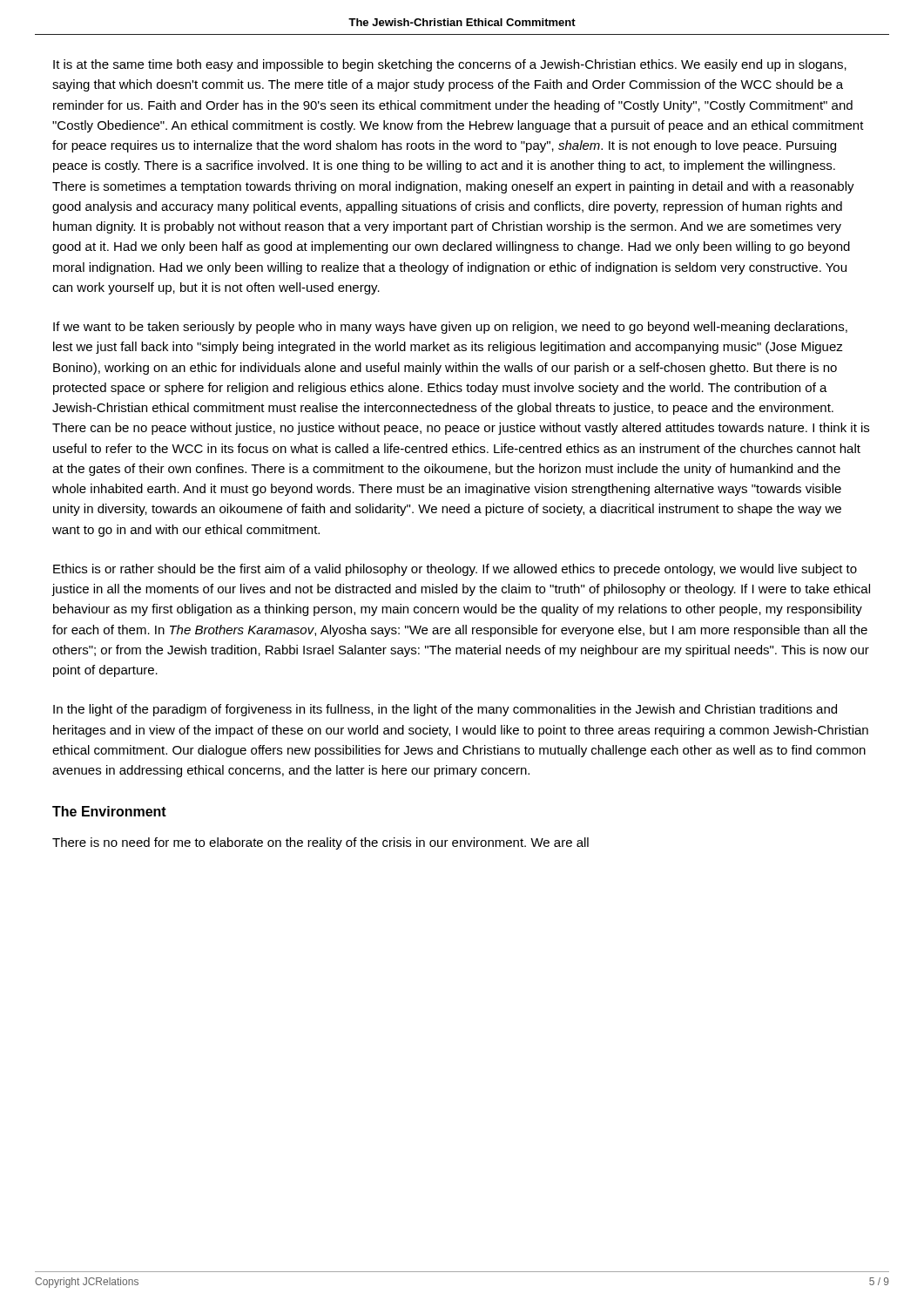This screenshot has width=924, height=1307.
Task: Find the text block with the text "It is at the same time both easy"
Action: (458, 175)
